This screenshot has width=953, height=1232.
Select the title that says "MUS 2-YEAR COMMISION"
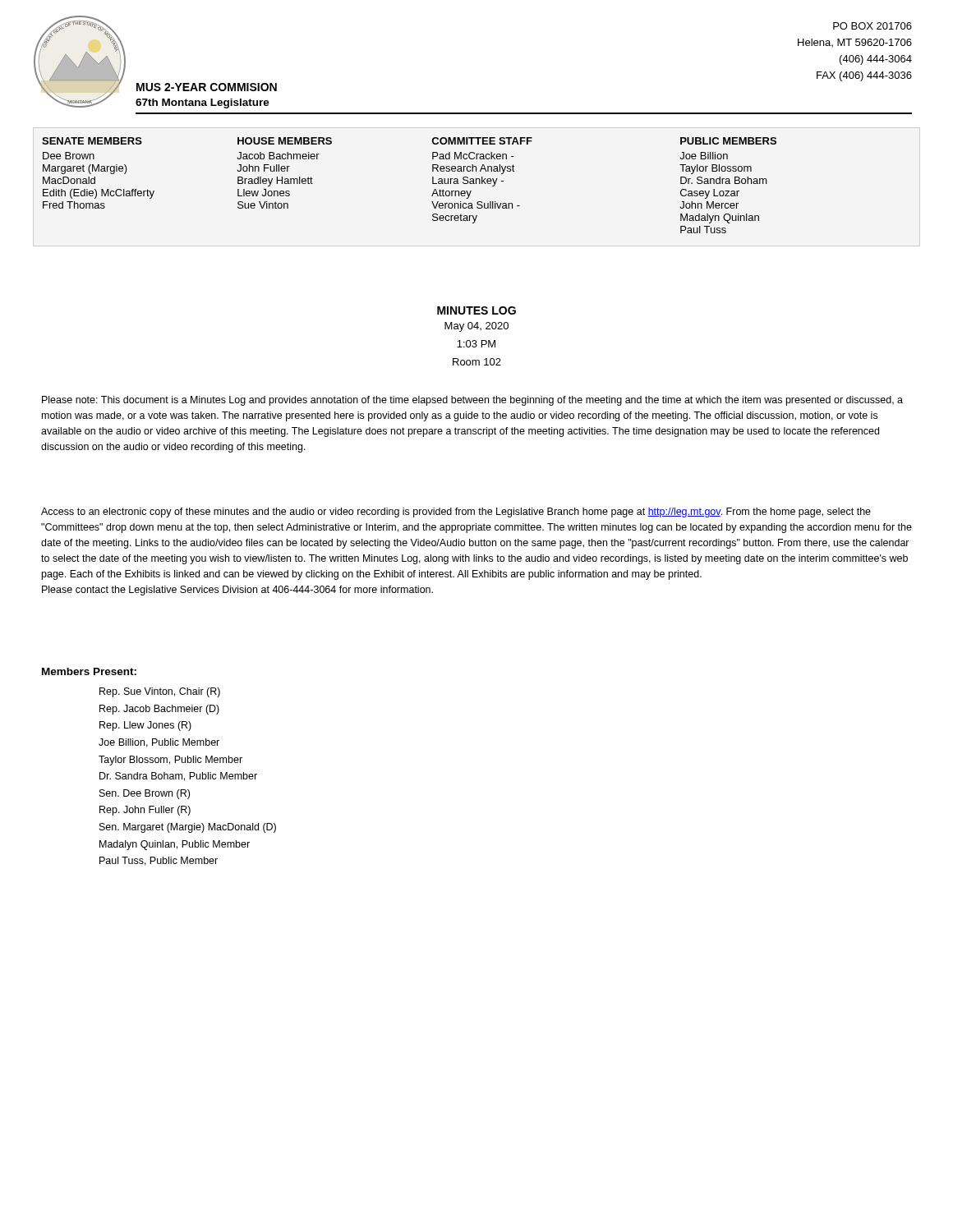tap(206, 87)
